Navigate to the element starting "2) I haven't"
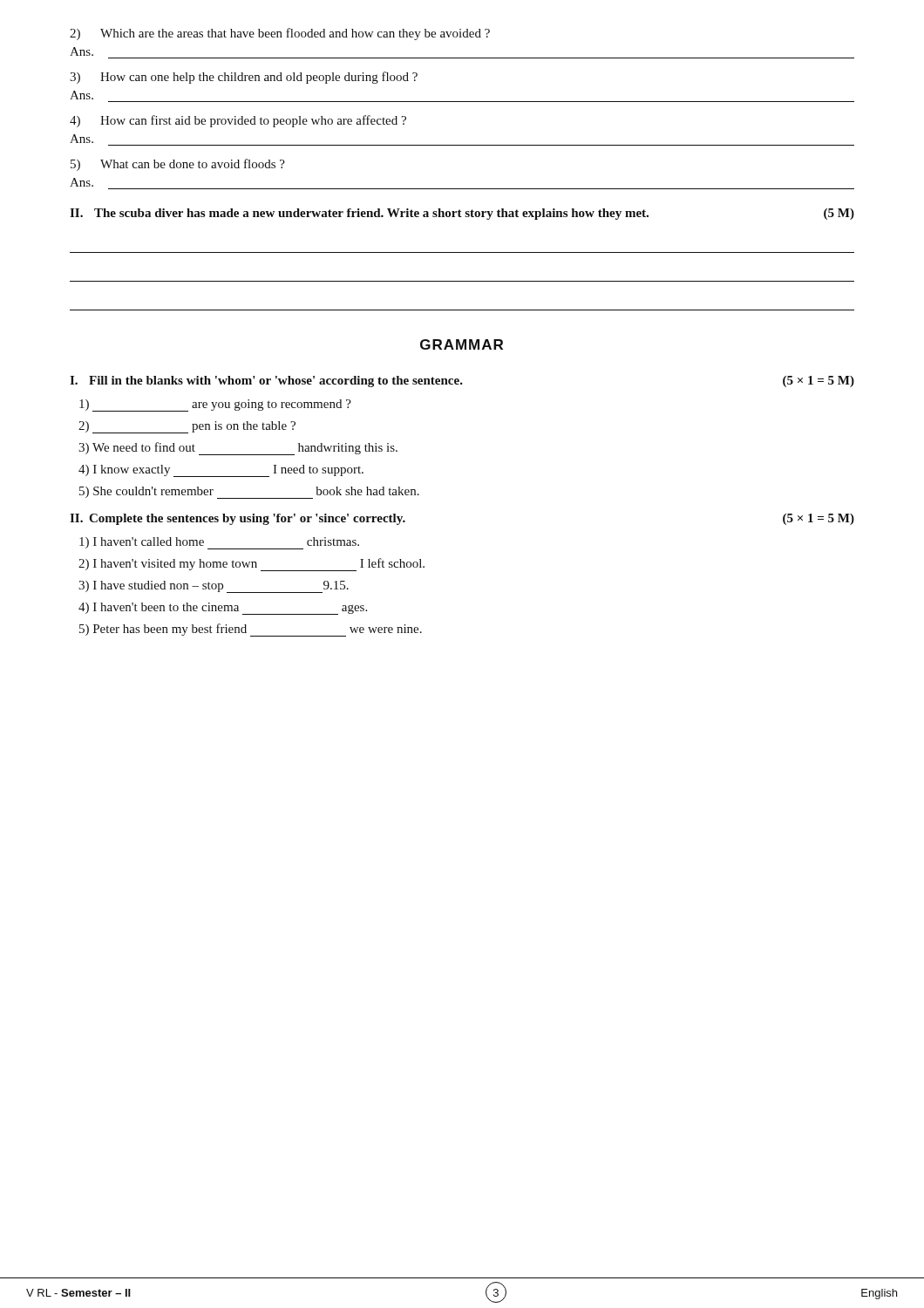This screenshot has height=1308, width=924. [x=252, y=564]
